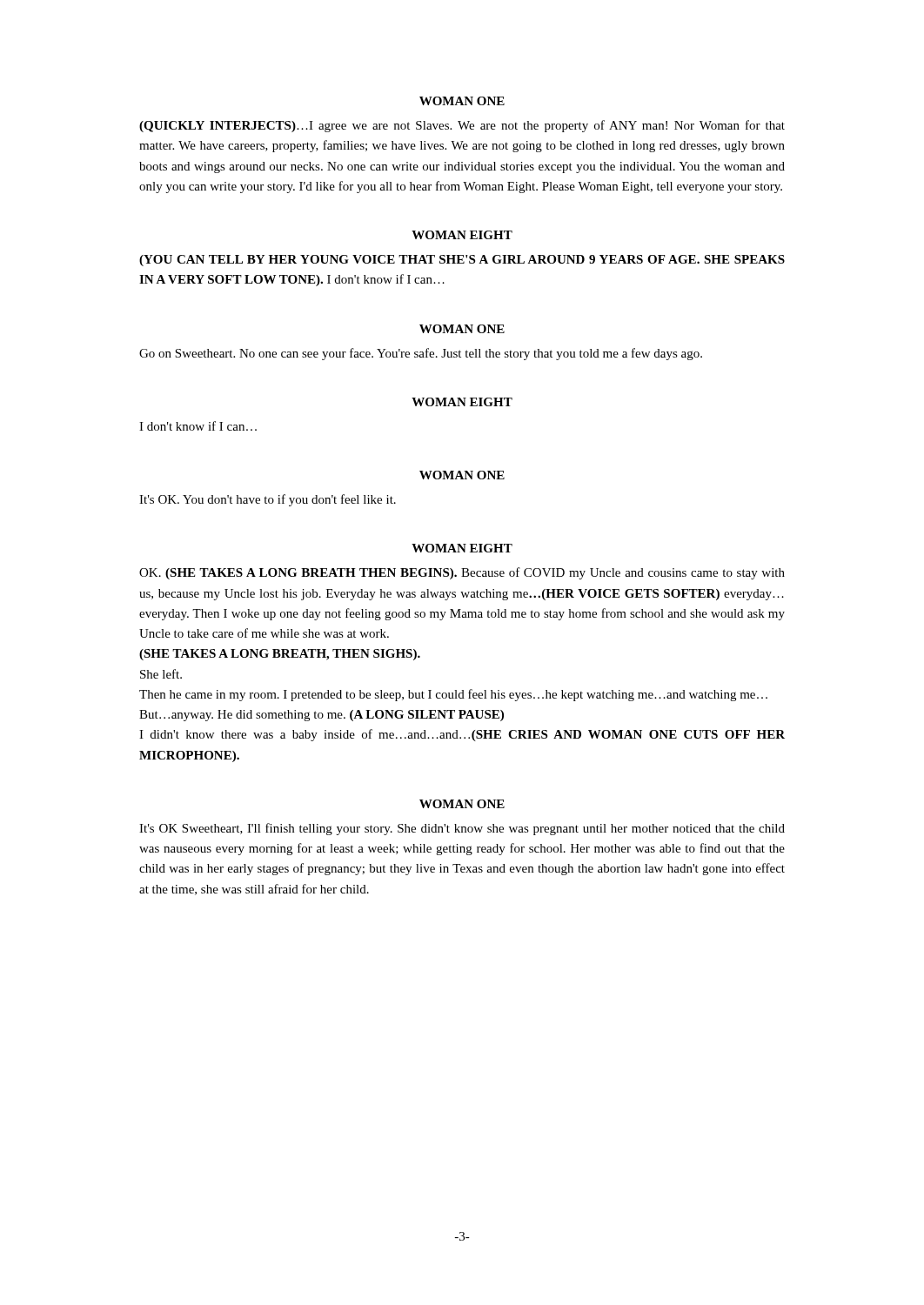Select the text block starting "I don't know if I"
924x1305 pixels.
point(199,426)
